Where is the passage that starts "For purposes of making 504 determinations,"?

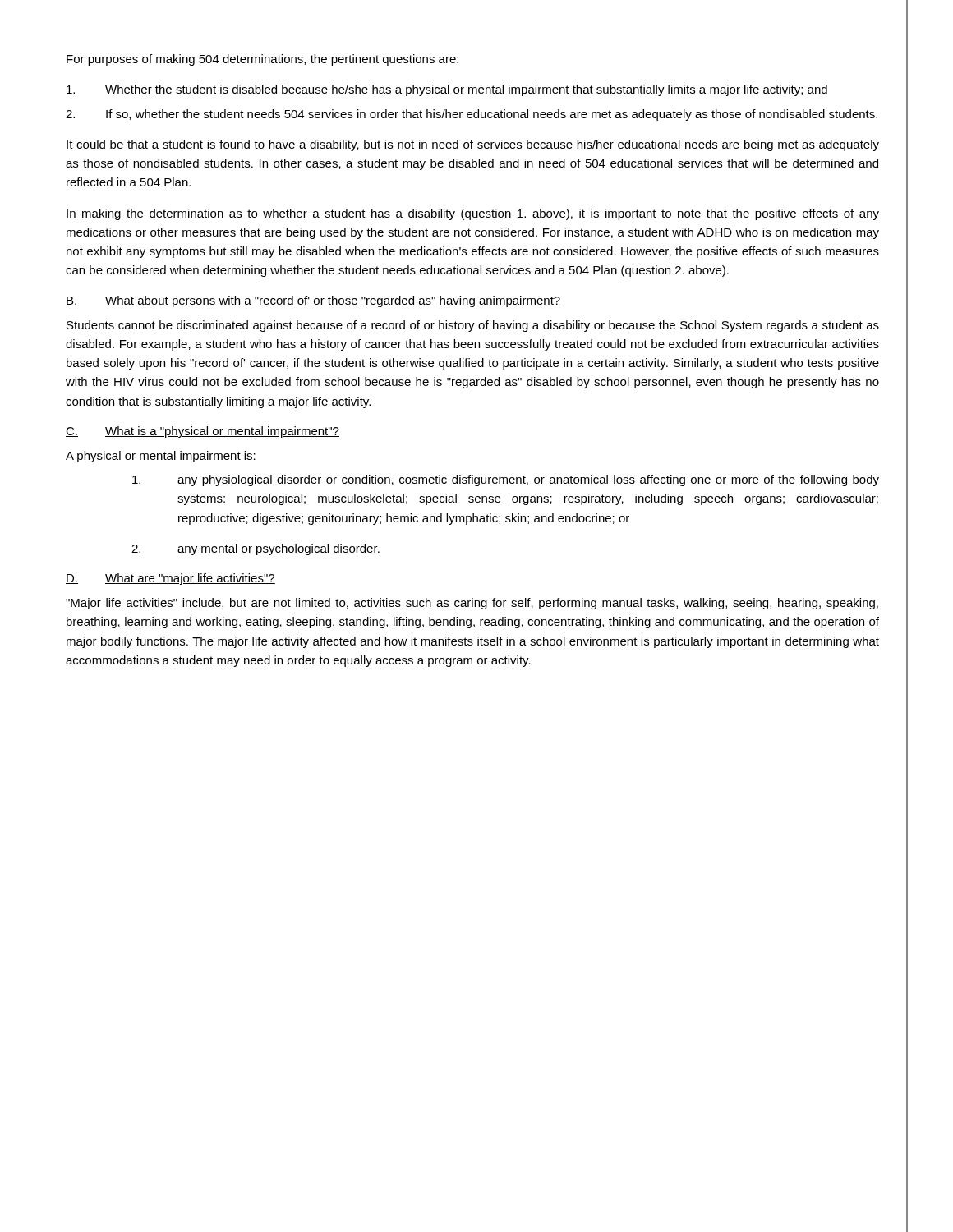[263, 59]
